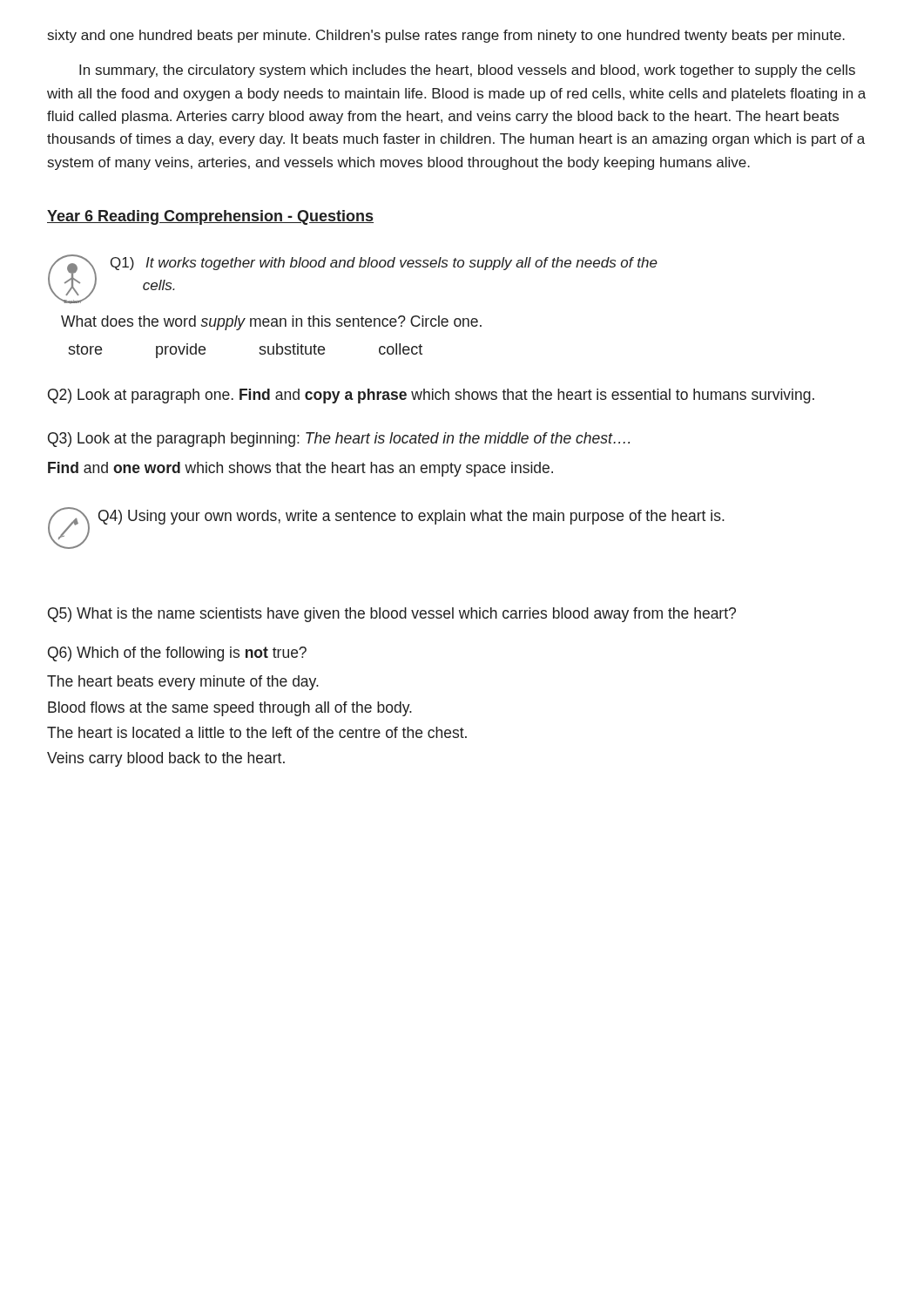The image size is (924, 1307).
Task: Locate the block of text that opens with "Find and one word which"
Action: 301,468
